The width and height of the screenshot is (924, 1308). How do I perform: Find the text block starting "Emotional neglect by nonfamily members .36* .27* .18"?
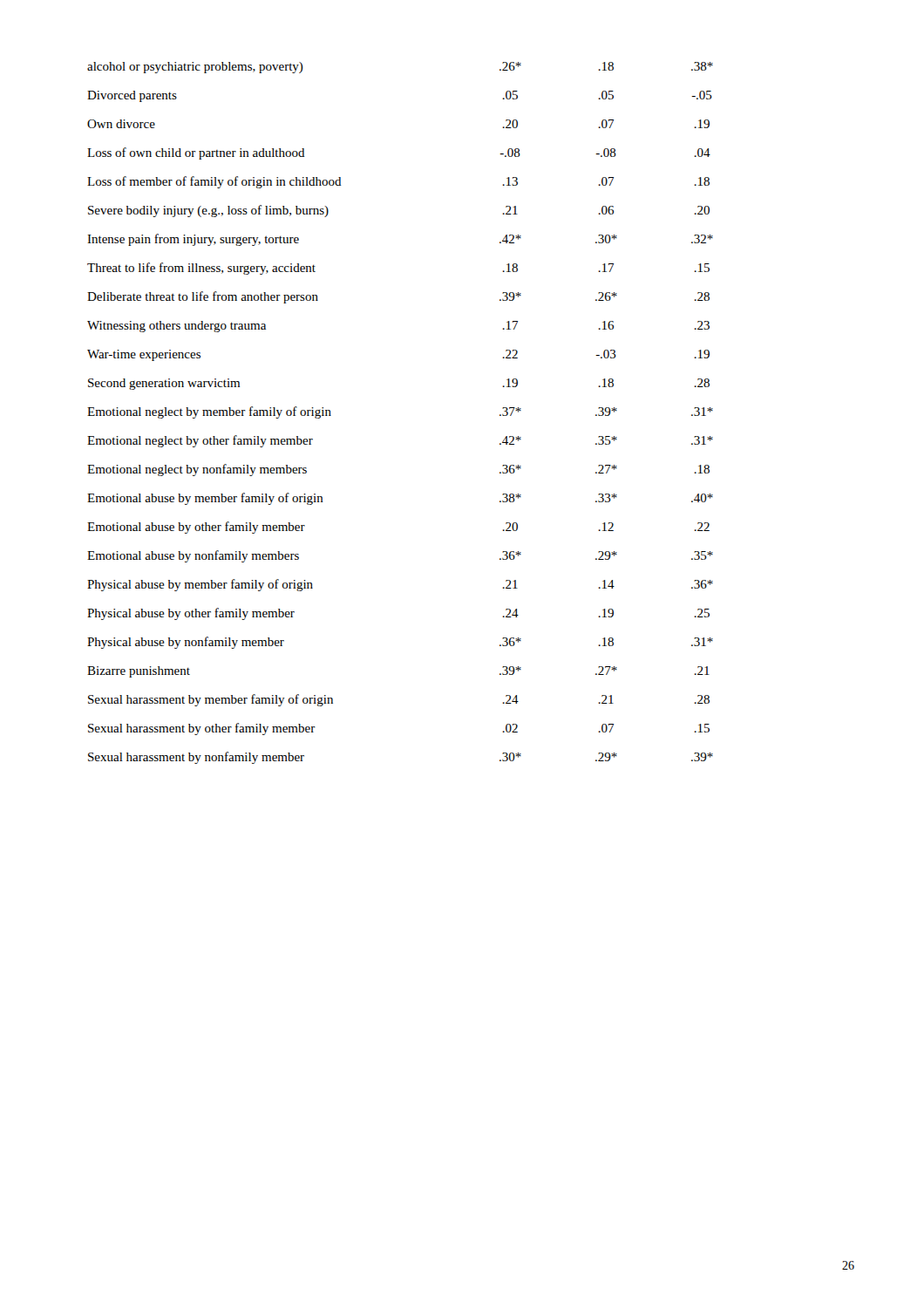(x=192, y=470)
